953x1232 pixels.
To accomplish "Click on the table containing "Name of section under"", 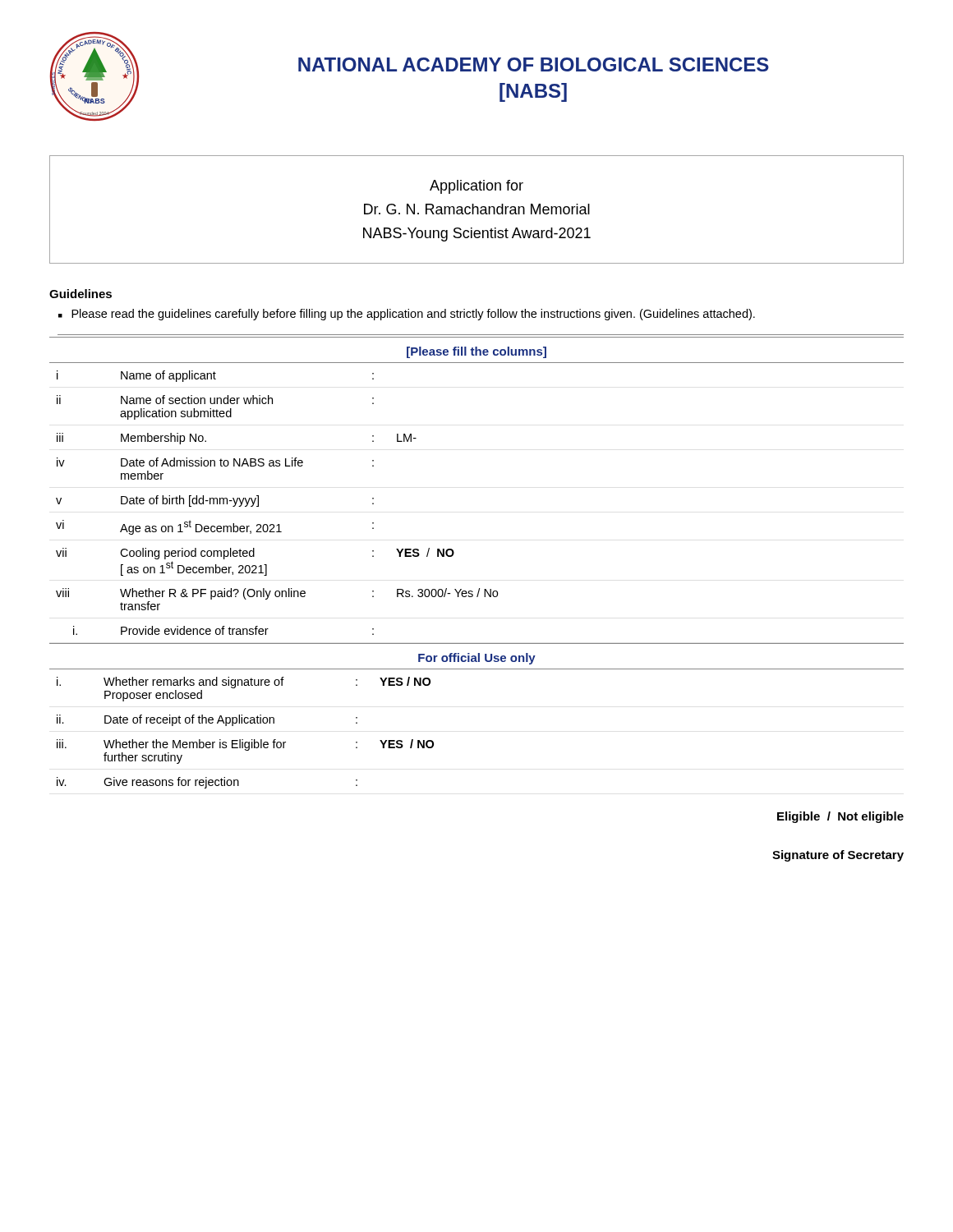I will [476, 503].
